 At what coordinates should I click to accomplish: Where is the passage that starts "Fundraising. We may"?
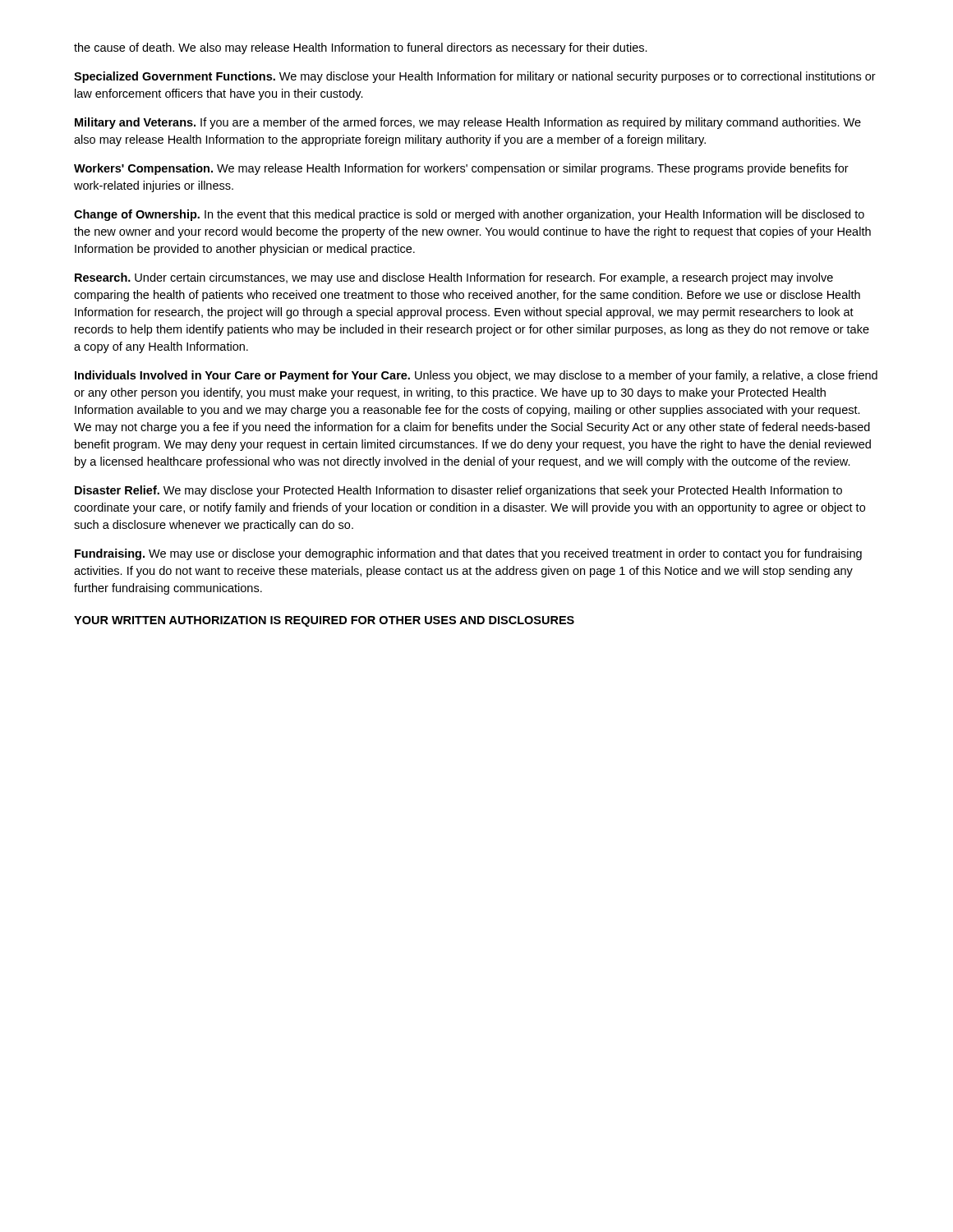468,571
